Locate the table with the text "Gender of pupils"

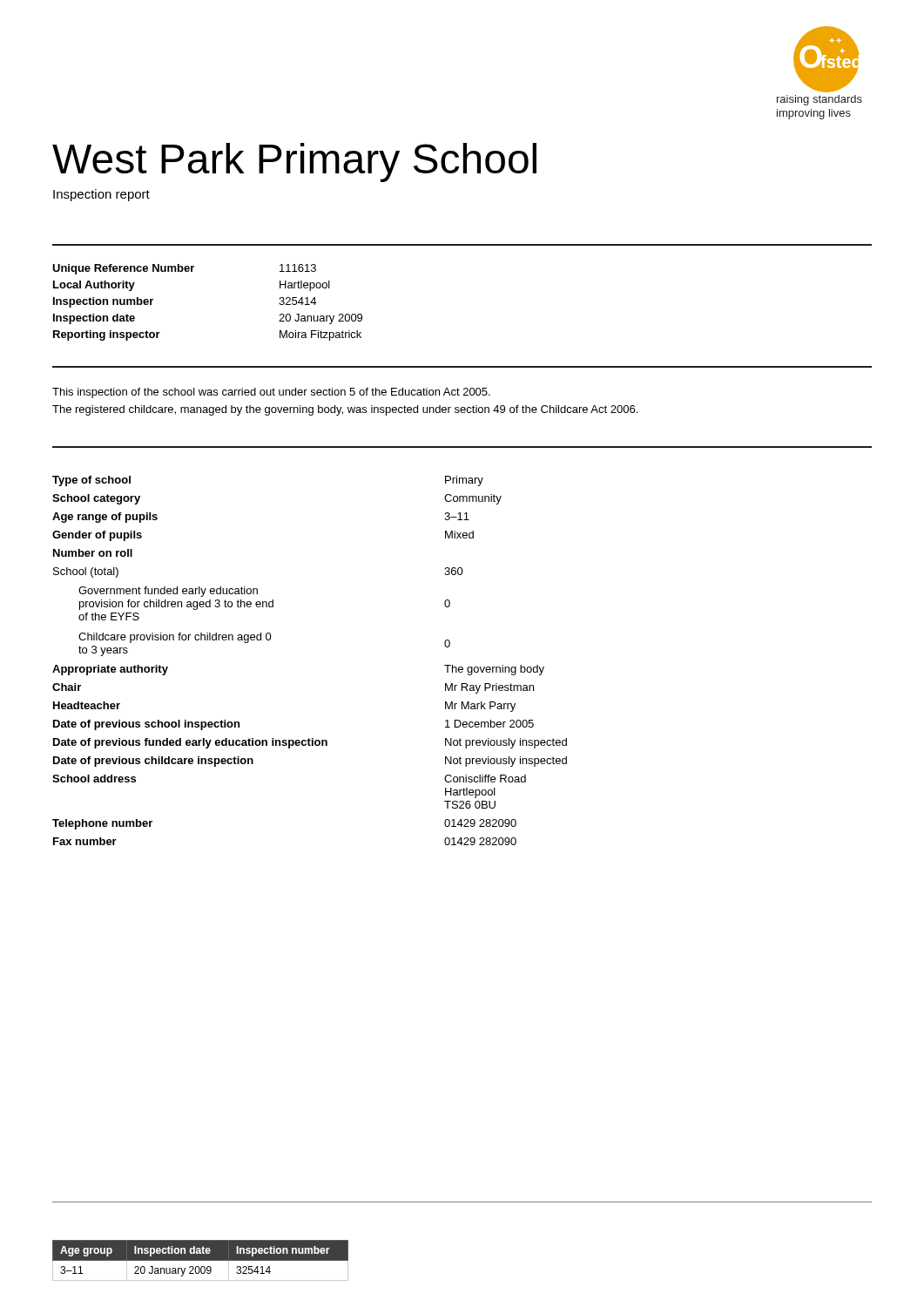point(462,660)
